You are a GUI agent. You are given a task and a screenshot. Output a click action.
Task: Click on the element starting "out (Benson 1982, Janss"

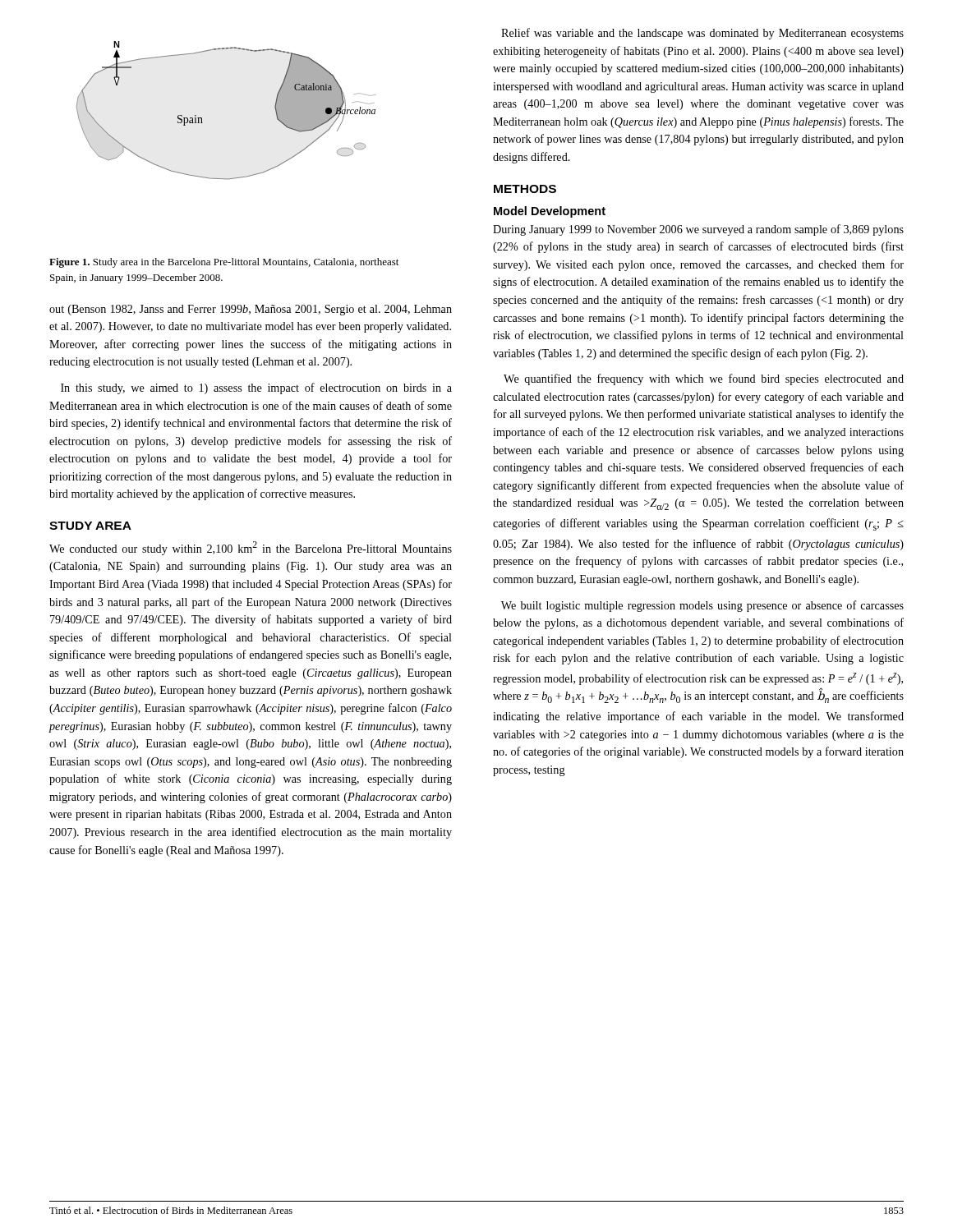point(251,335)
